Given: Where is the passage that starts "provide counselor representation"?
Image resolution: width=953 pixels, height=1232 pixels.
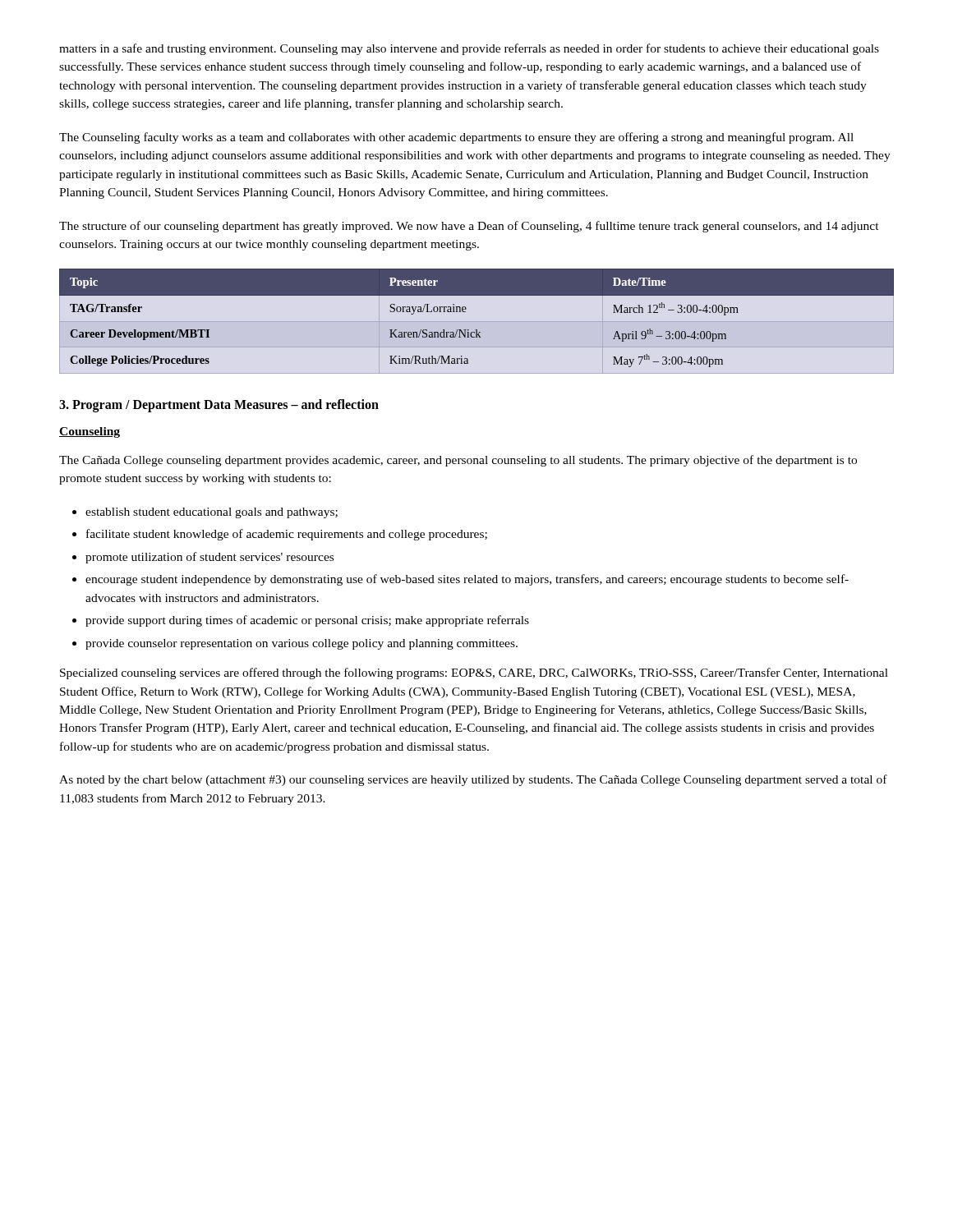Looking at the screenshot, I should click(476, 643).
